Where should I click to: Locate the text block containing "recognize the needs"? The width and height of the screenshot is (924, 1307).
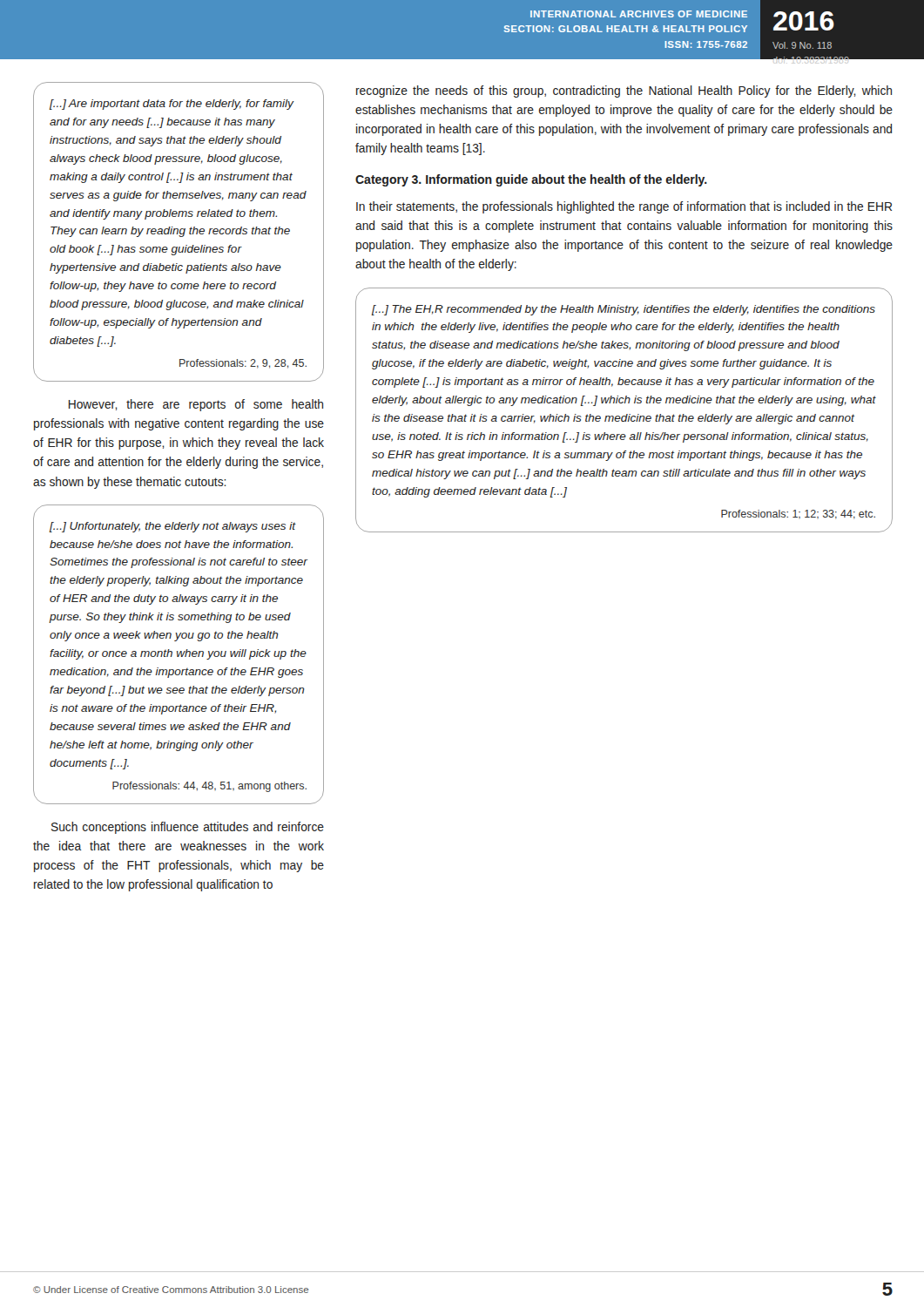(x=624, y=120)
